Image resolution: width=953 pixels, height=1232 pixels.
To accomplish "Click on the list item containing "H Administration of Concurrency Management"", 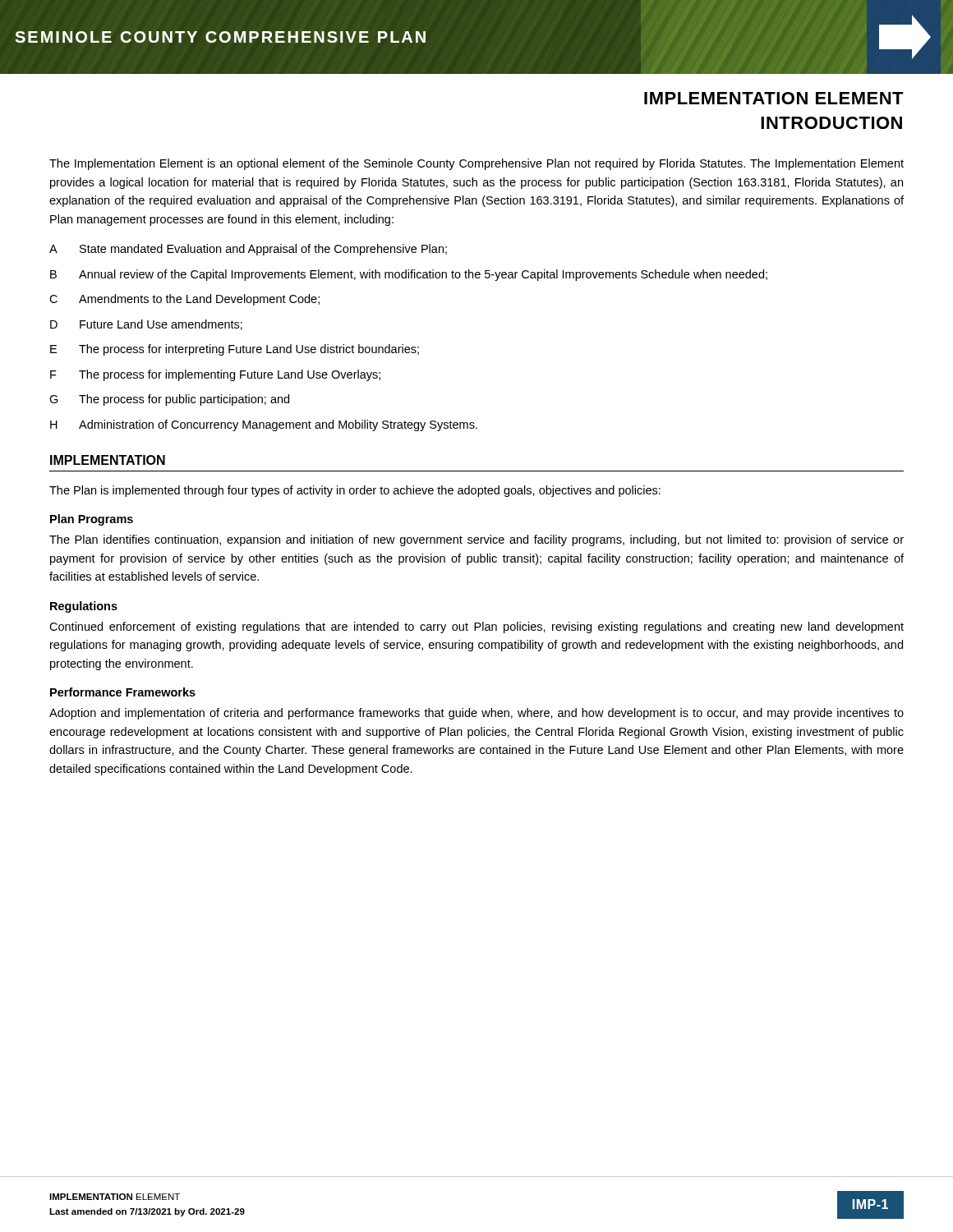I will pyautogui.click(x=476, y=424).
